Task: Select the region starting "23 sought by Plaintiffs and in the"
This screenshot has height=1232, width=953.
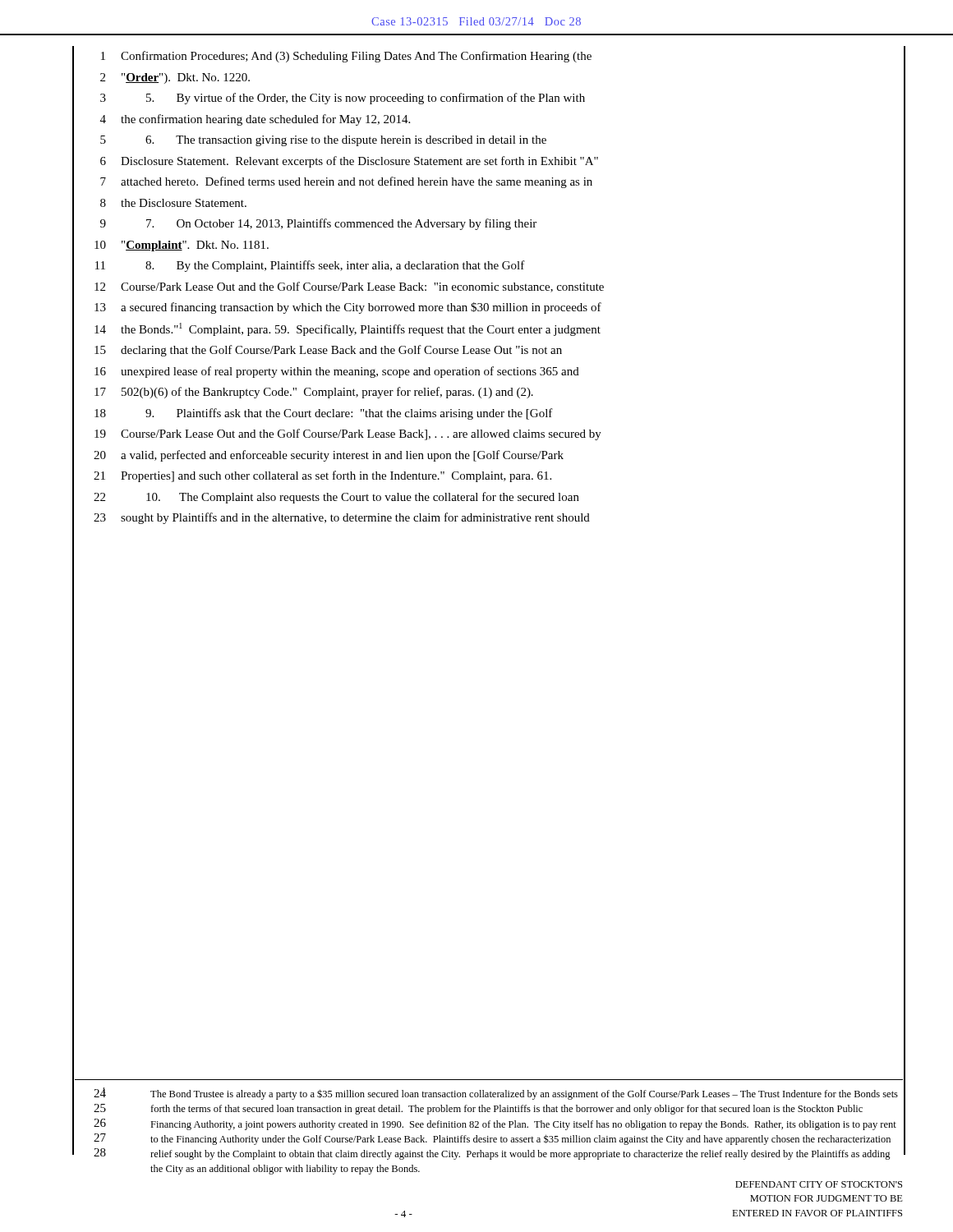Action: [x=489, y=518]
